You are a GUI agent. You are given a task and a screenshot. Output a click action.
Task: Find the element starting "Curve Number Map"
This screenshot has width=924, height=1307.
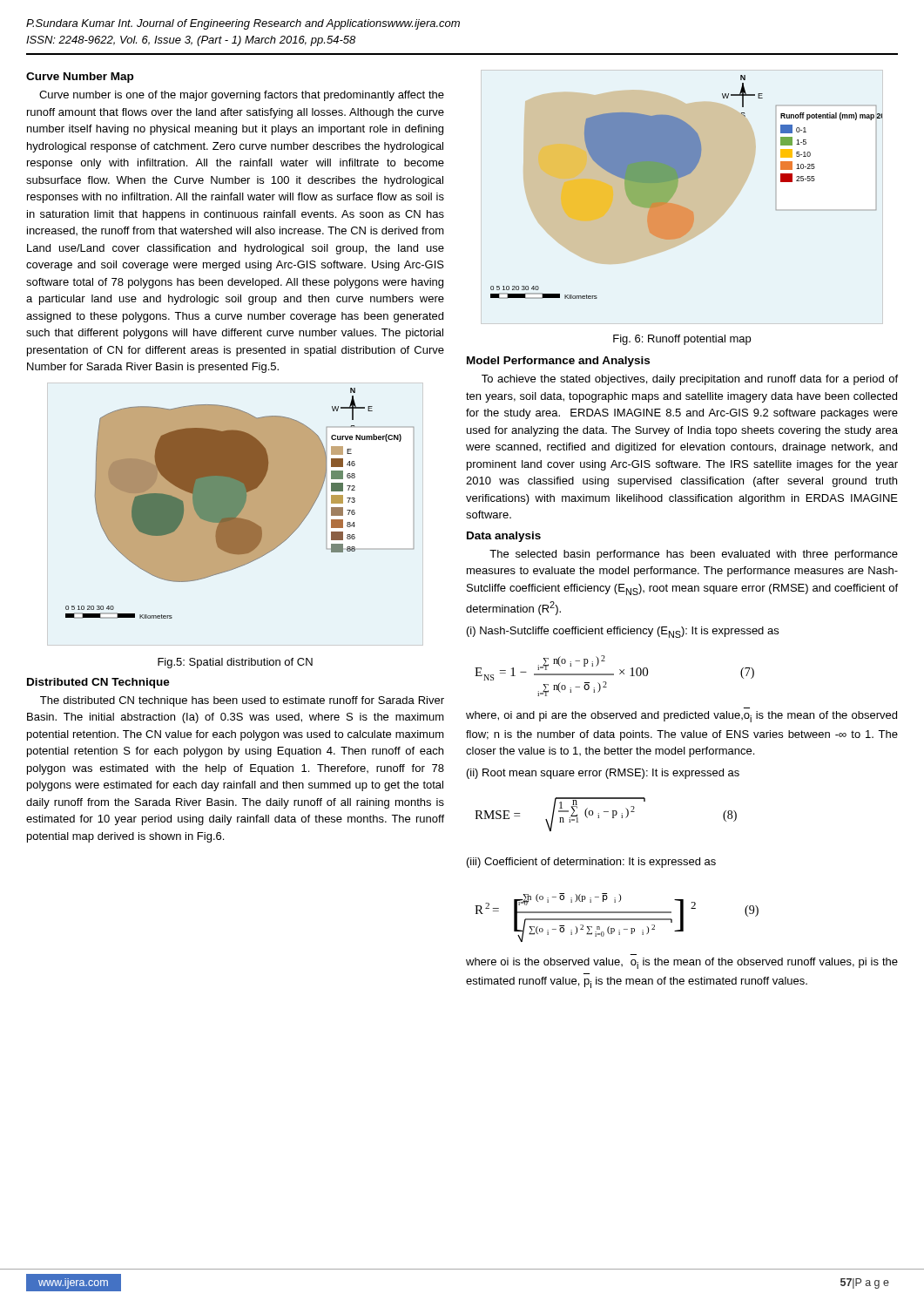pyautogui.click(x=80, y=76)
